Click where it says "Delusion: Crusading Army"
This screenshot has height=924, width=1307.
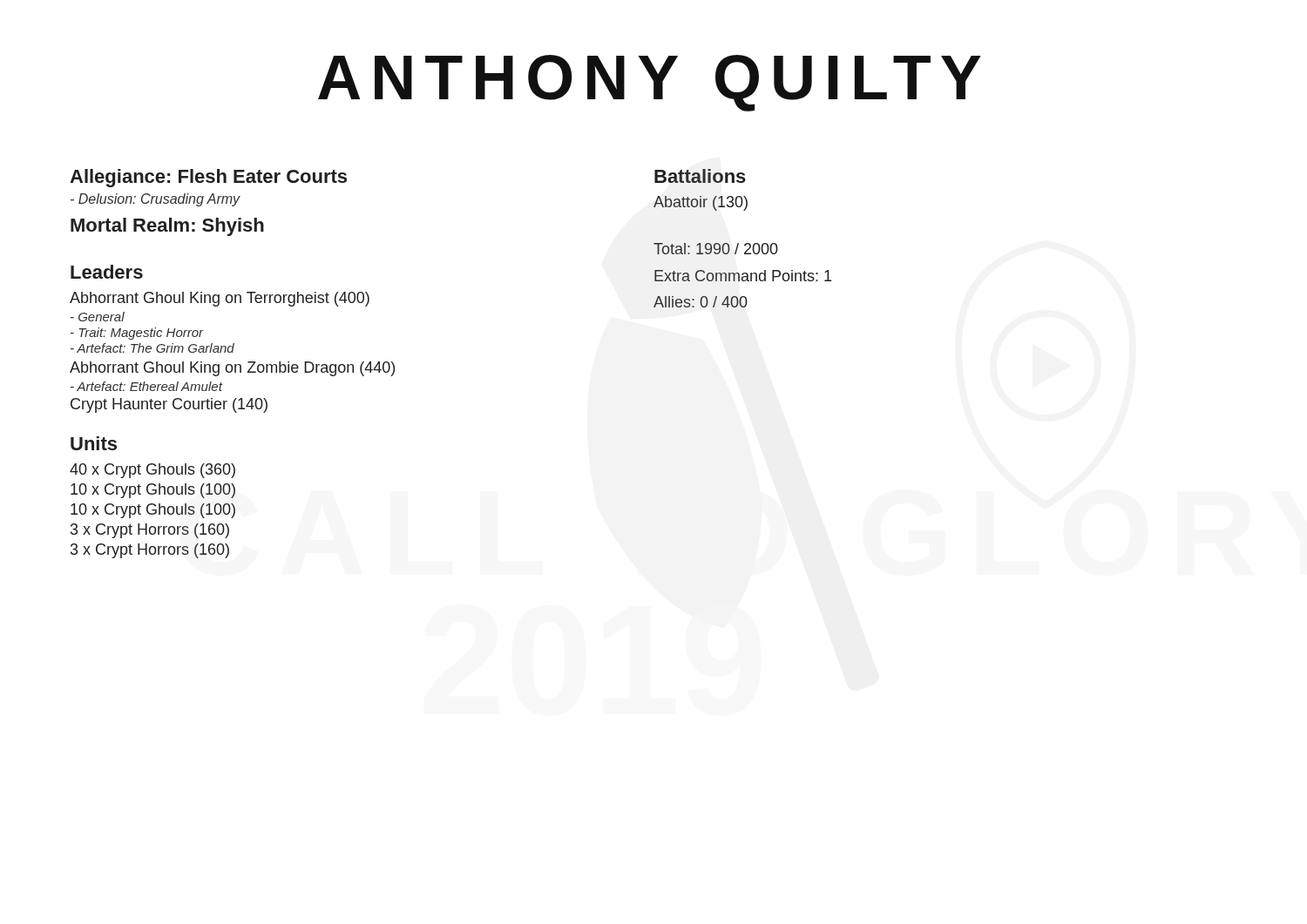155,199
